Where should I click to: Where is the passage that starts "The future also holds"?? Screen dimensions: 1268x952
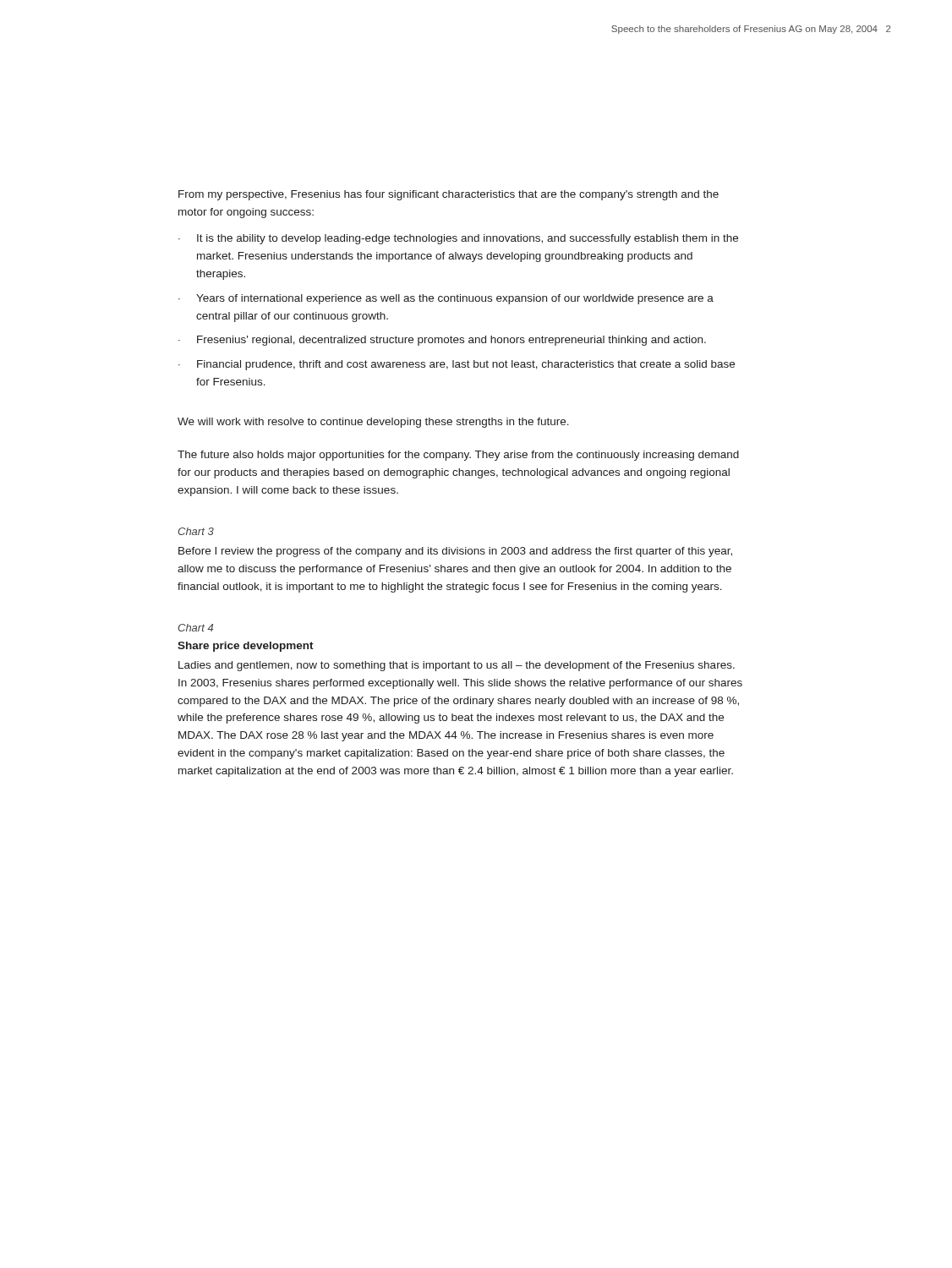[458, 472]
